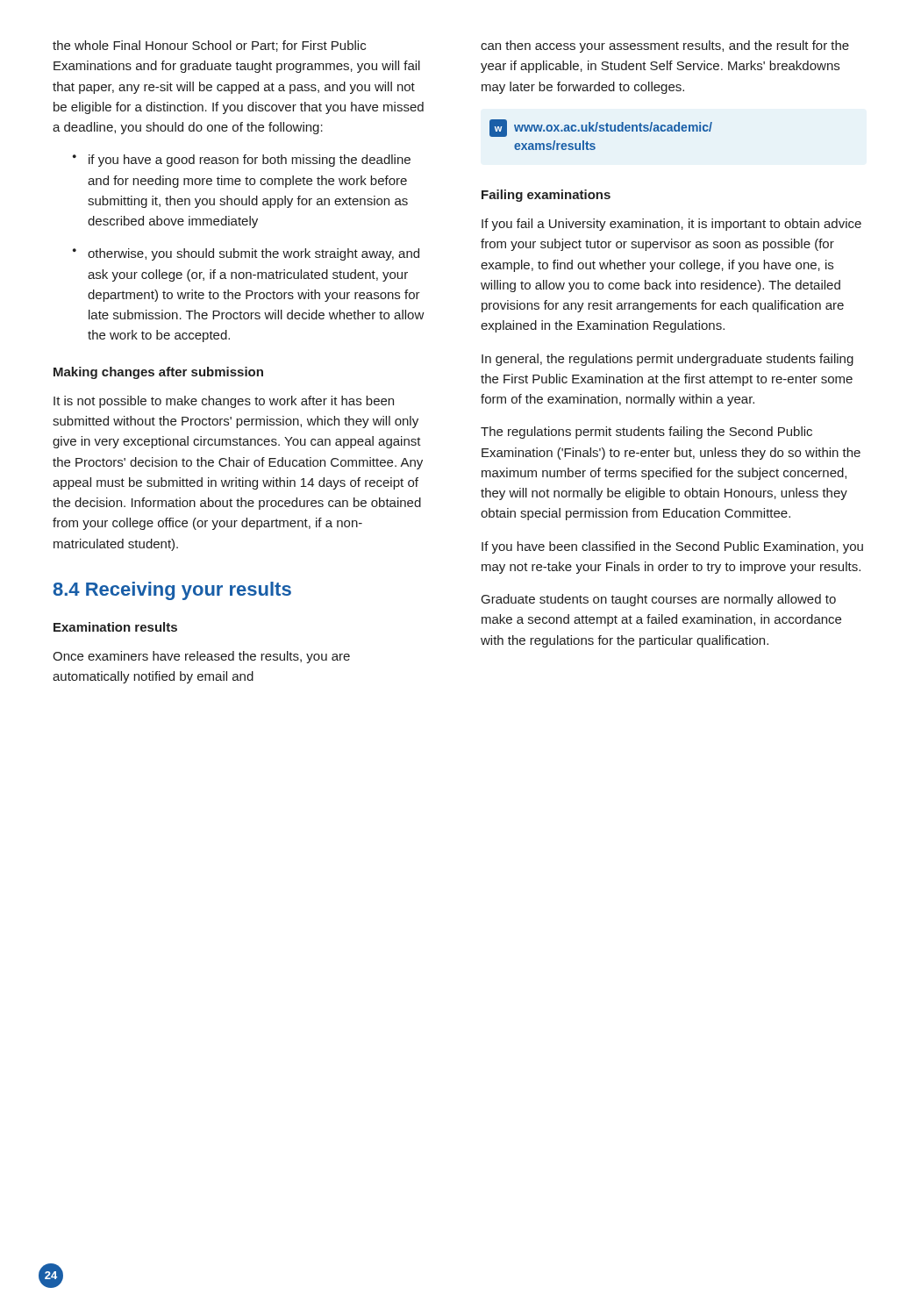Screen dimensions: 1316x921
Task: Locate the passage starting "w www.ox.ac.uk/students/academic/exams/results"
Action: point(674,137)
